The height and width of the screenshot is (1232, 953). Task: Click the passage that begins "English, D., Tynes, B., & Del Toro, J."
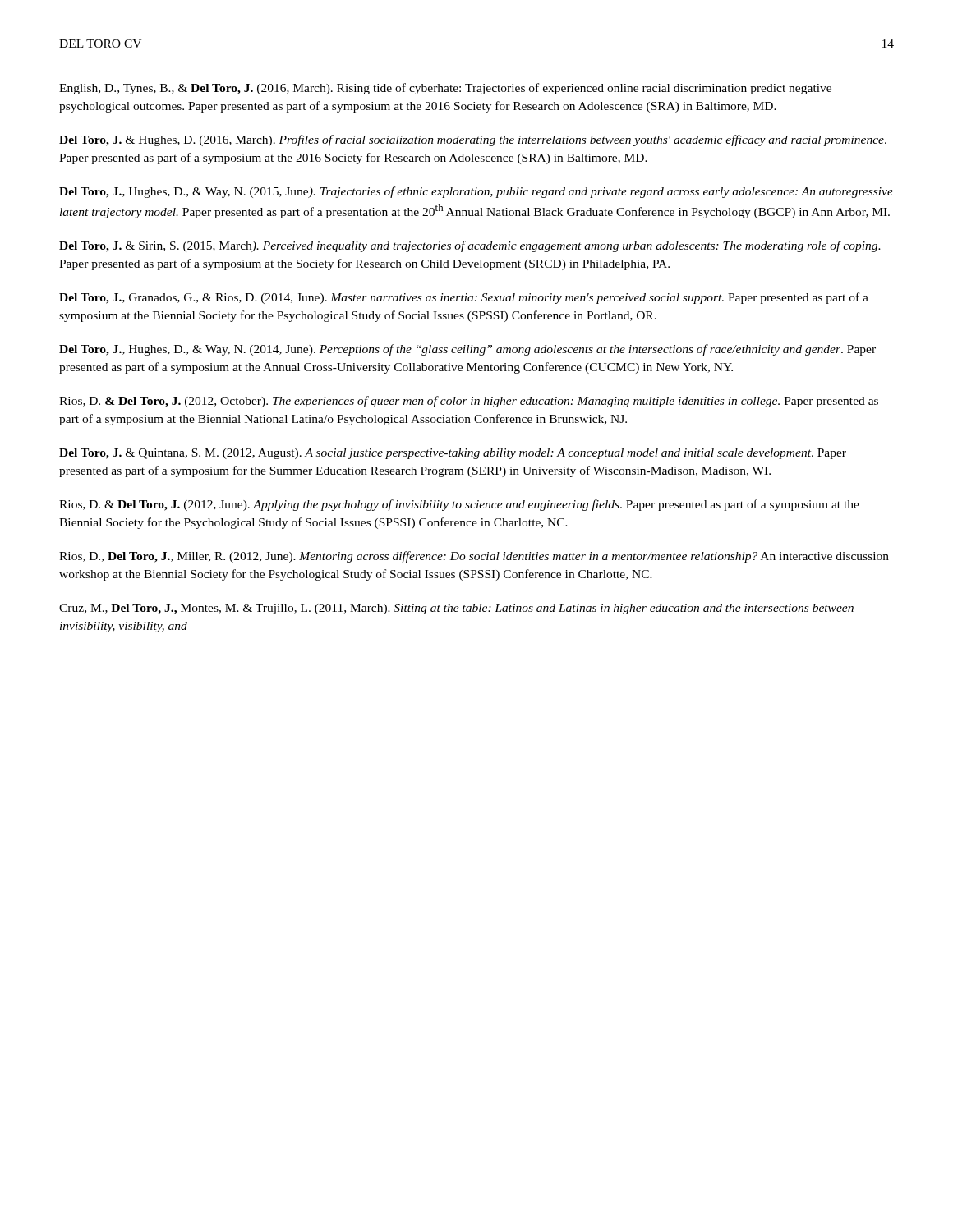click(446, 97)
